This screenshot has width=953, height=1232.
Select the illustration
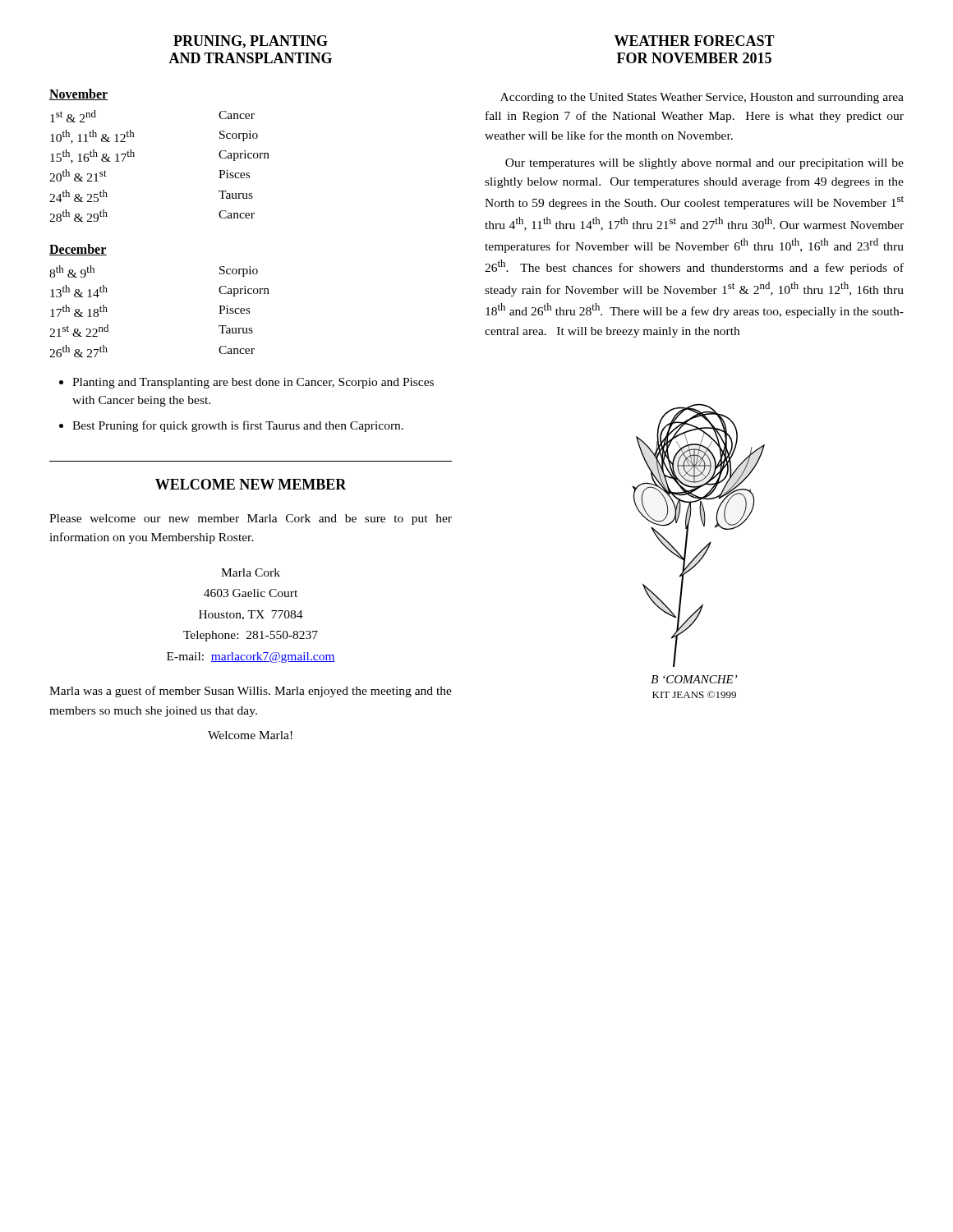pos(694,527)
